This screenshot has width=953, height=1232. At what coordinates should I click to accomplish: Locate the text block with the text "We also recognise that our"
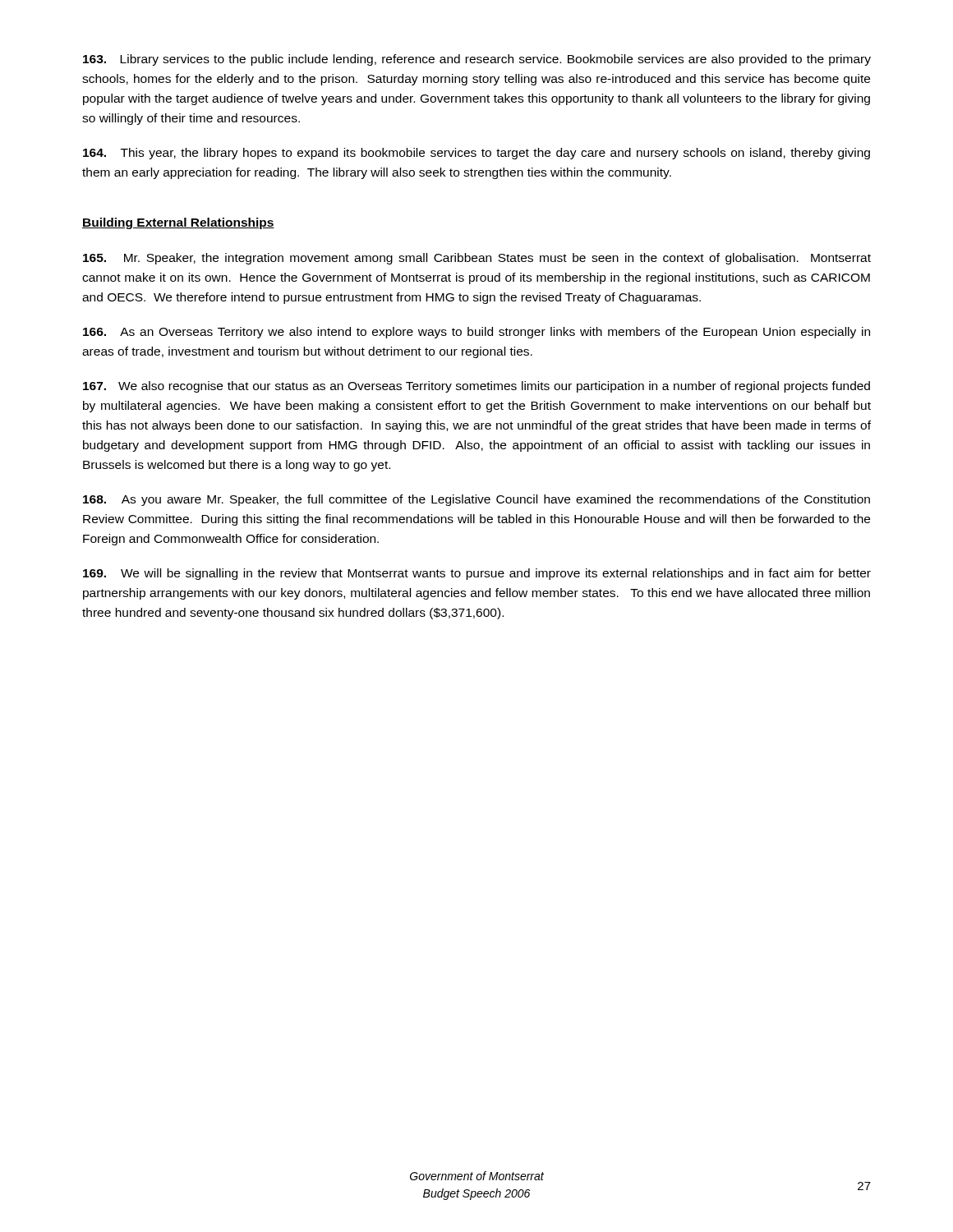click(476, 425)
